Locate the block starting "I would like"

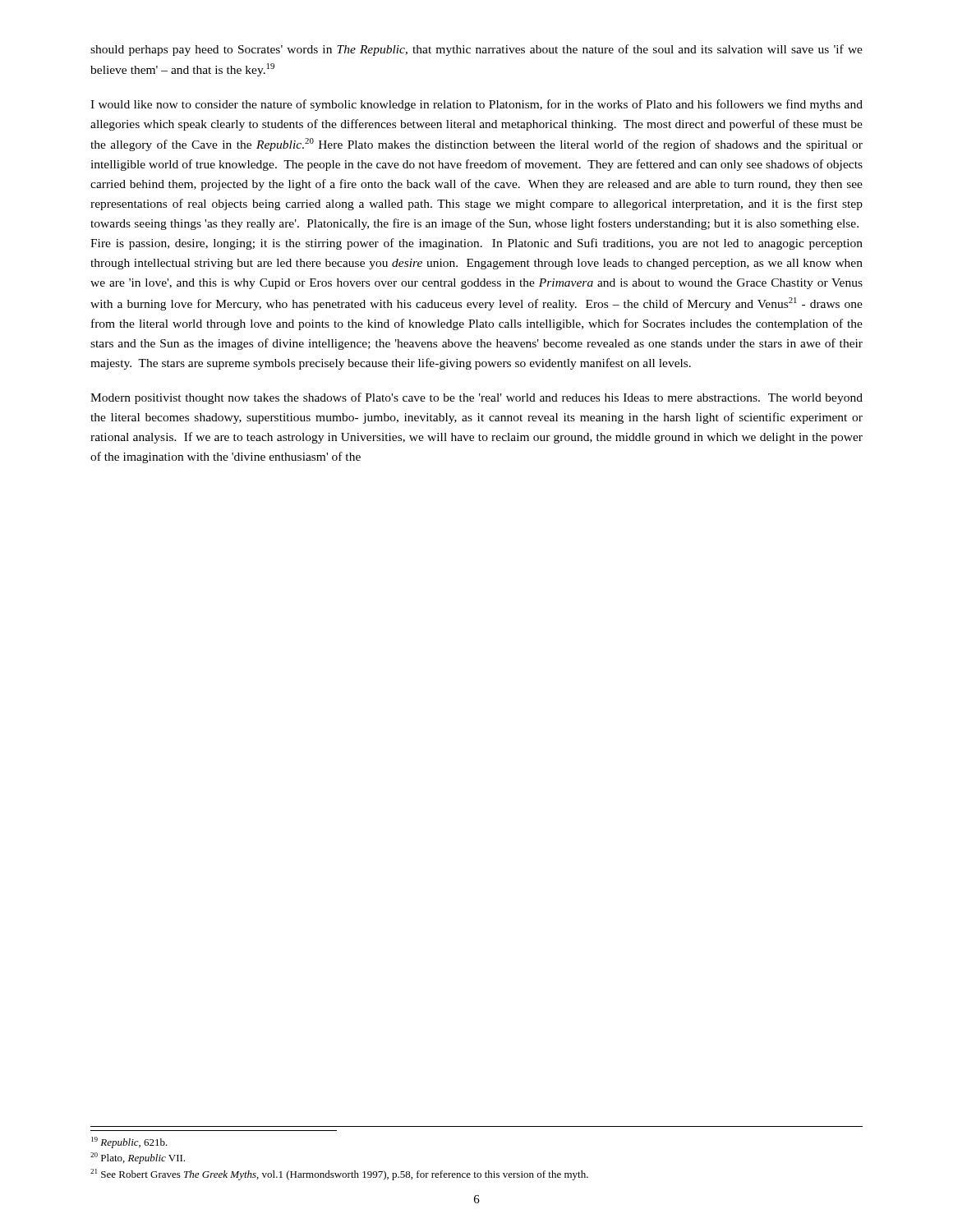[476, 233]
